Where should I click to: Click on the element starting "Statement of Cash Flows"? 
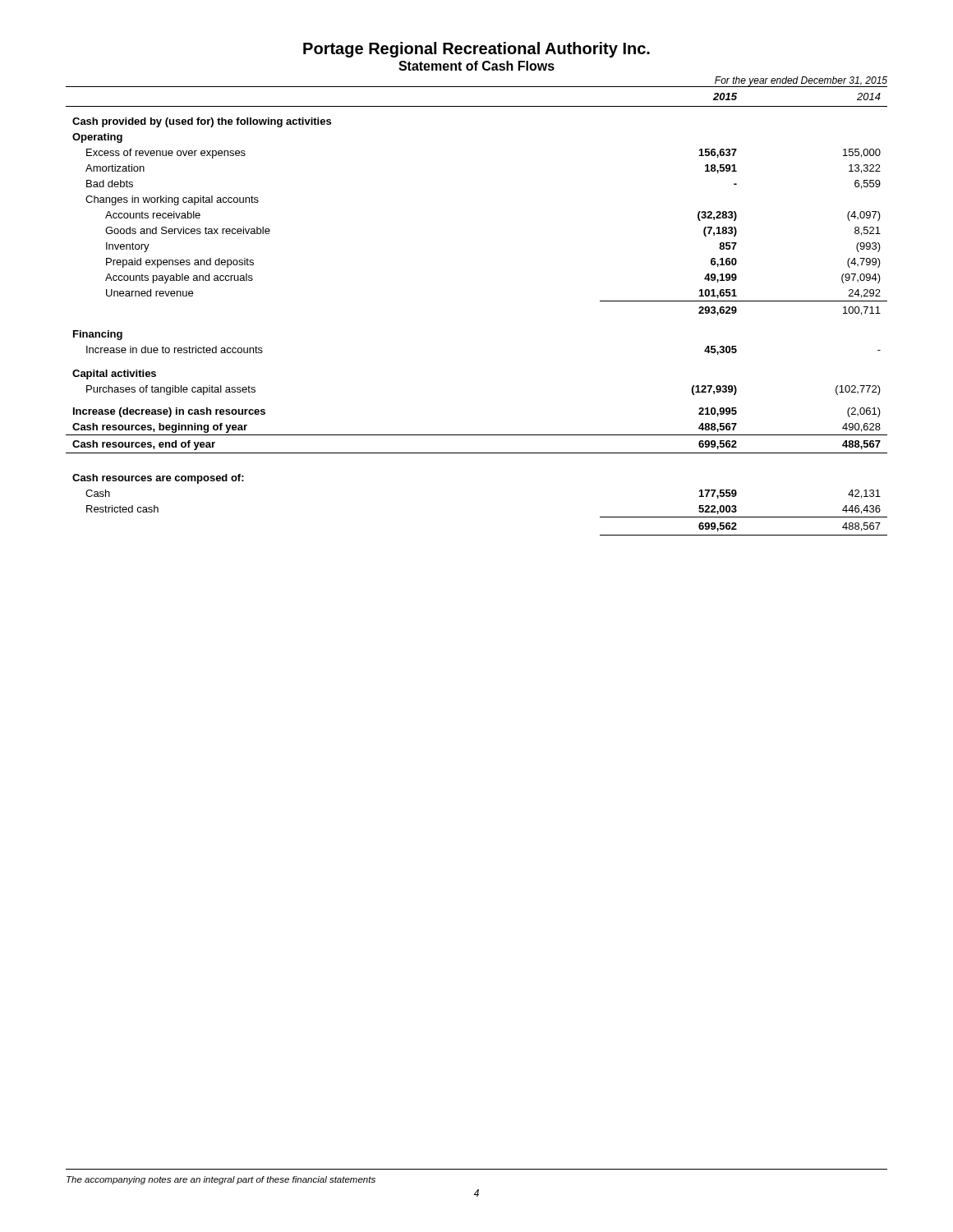[x=476, y=66]
